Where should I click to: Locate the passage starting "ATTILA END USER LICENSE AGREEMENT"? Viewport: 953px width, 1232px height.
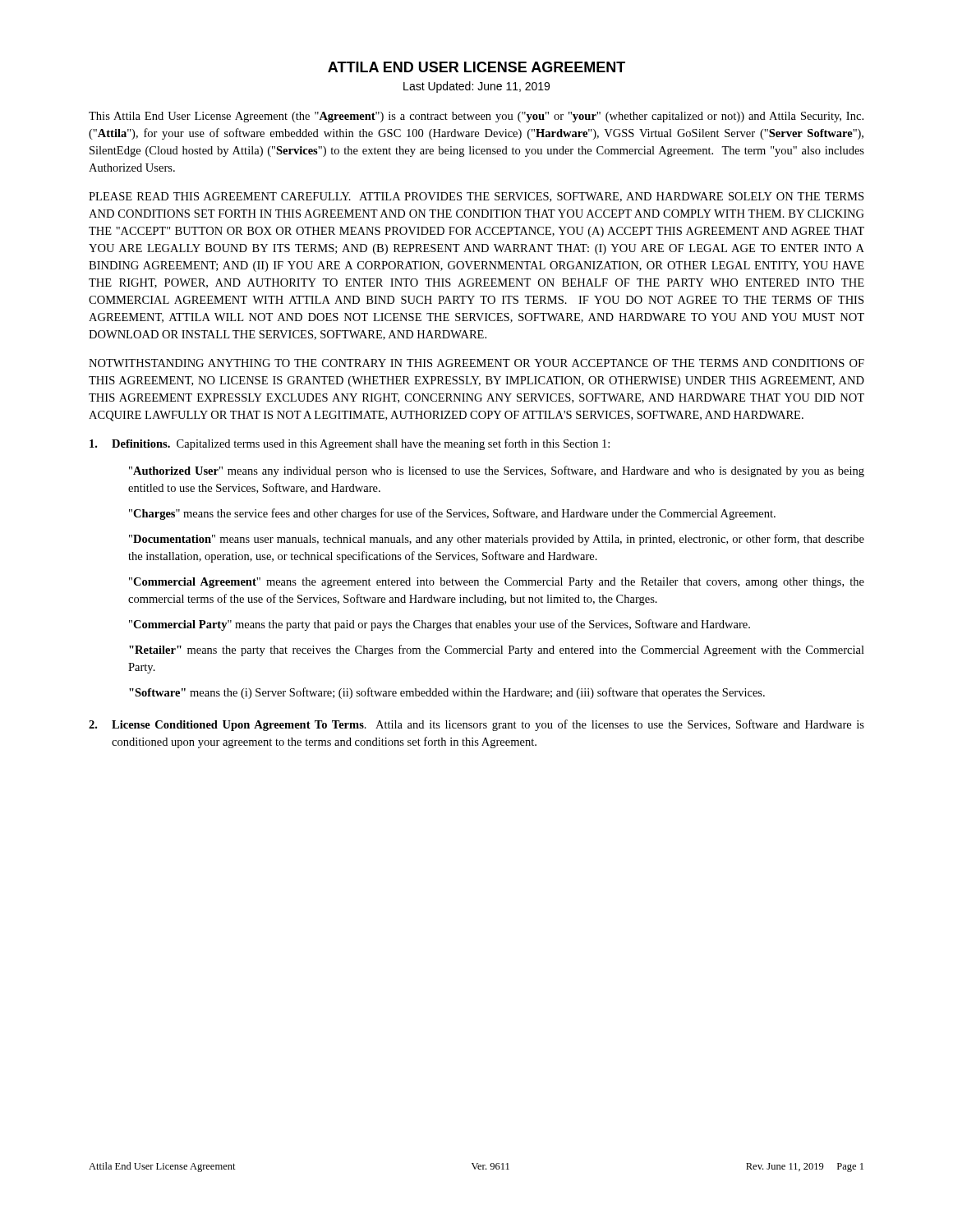click(476, 67)
